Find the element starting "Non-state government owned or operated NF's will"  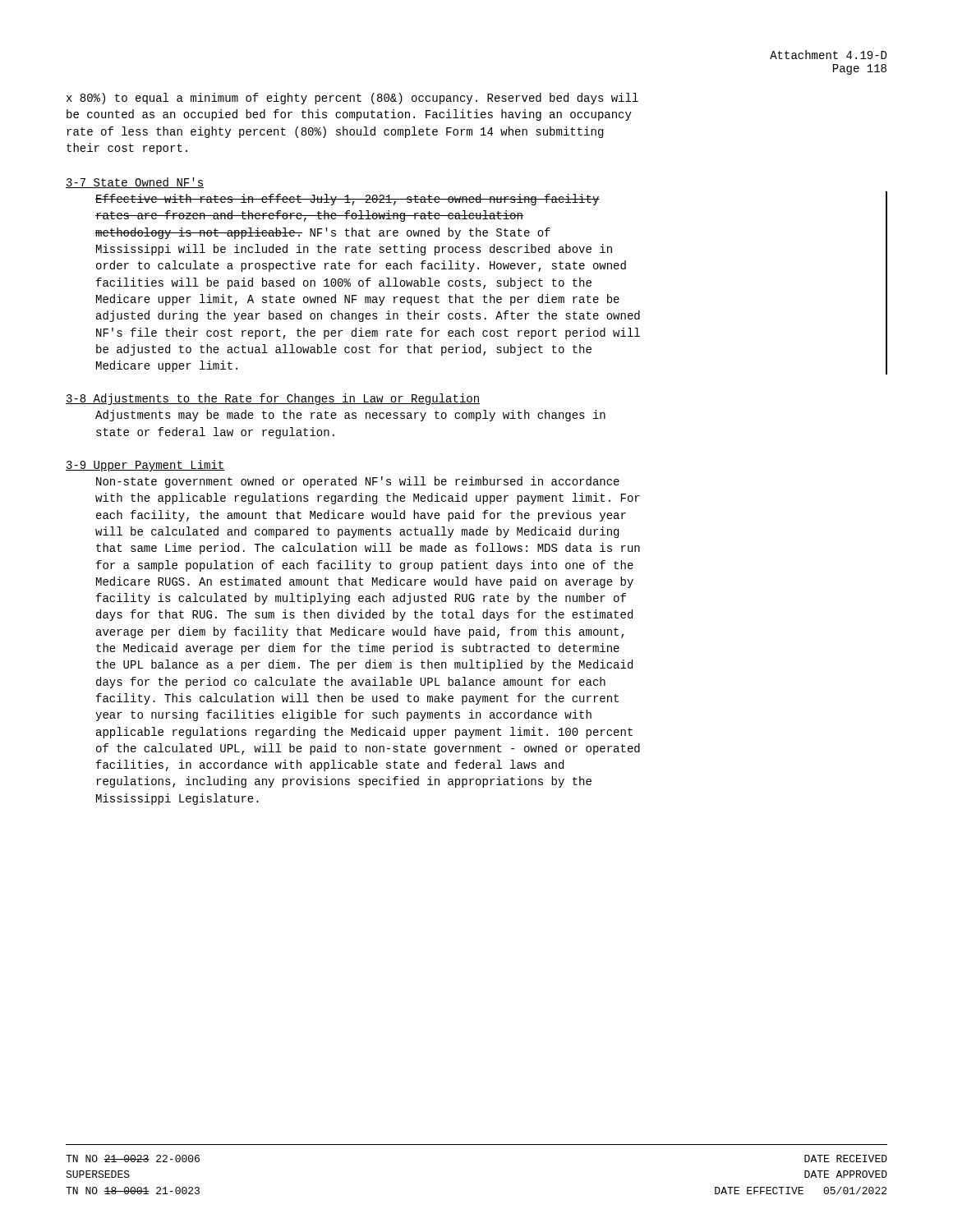click(x=368, y=641)
